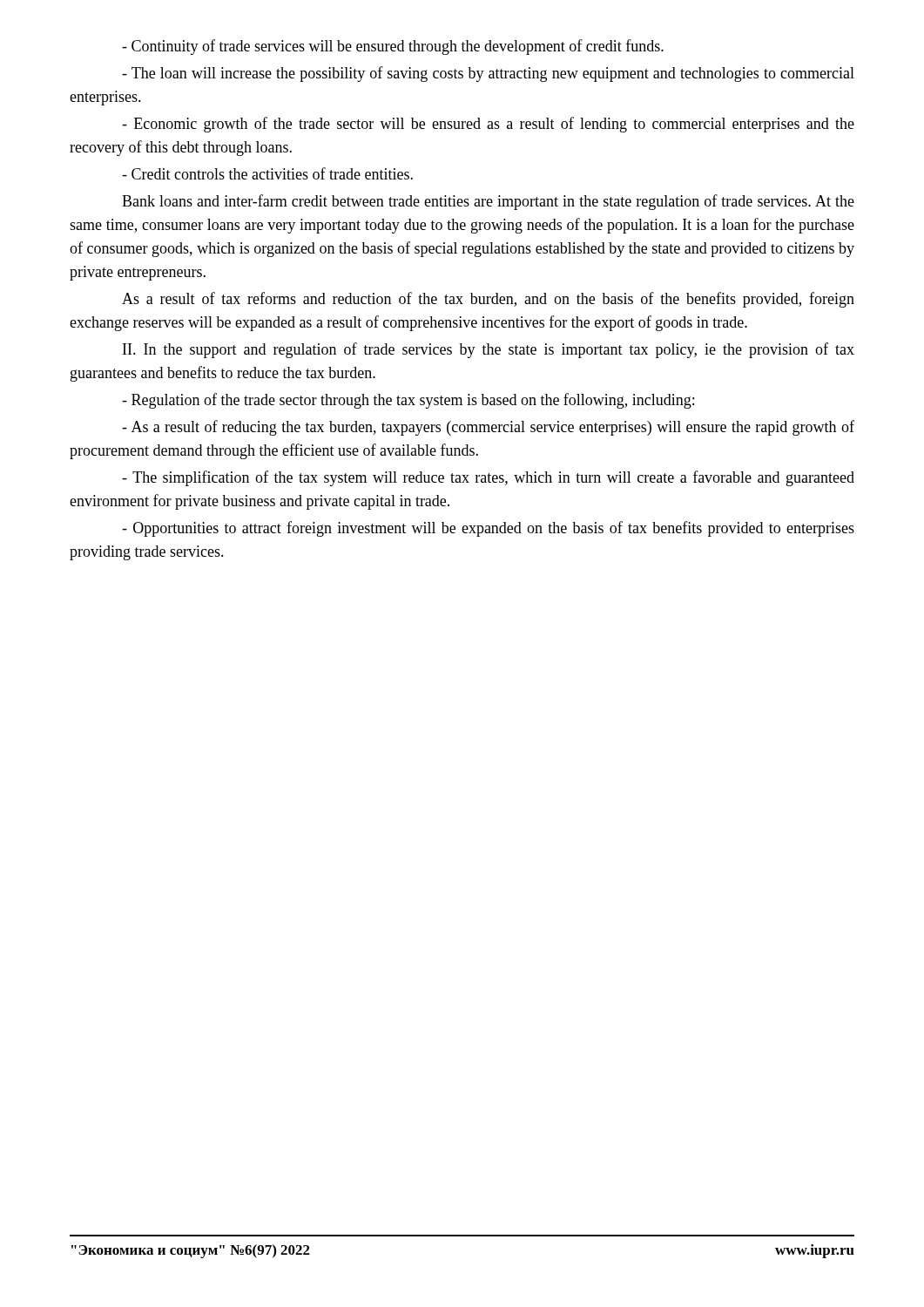Viewport: 924px width, 1307px height.
Task: Find the list item that says "Continuity of trade services will be ensured through"
Action: point(462,47)
